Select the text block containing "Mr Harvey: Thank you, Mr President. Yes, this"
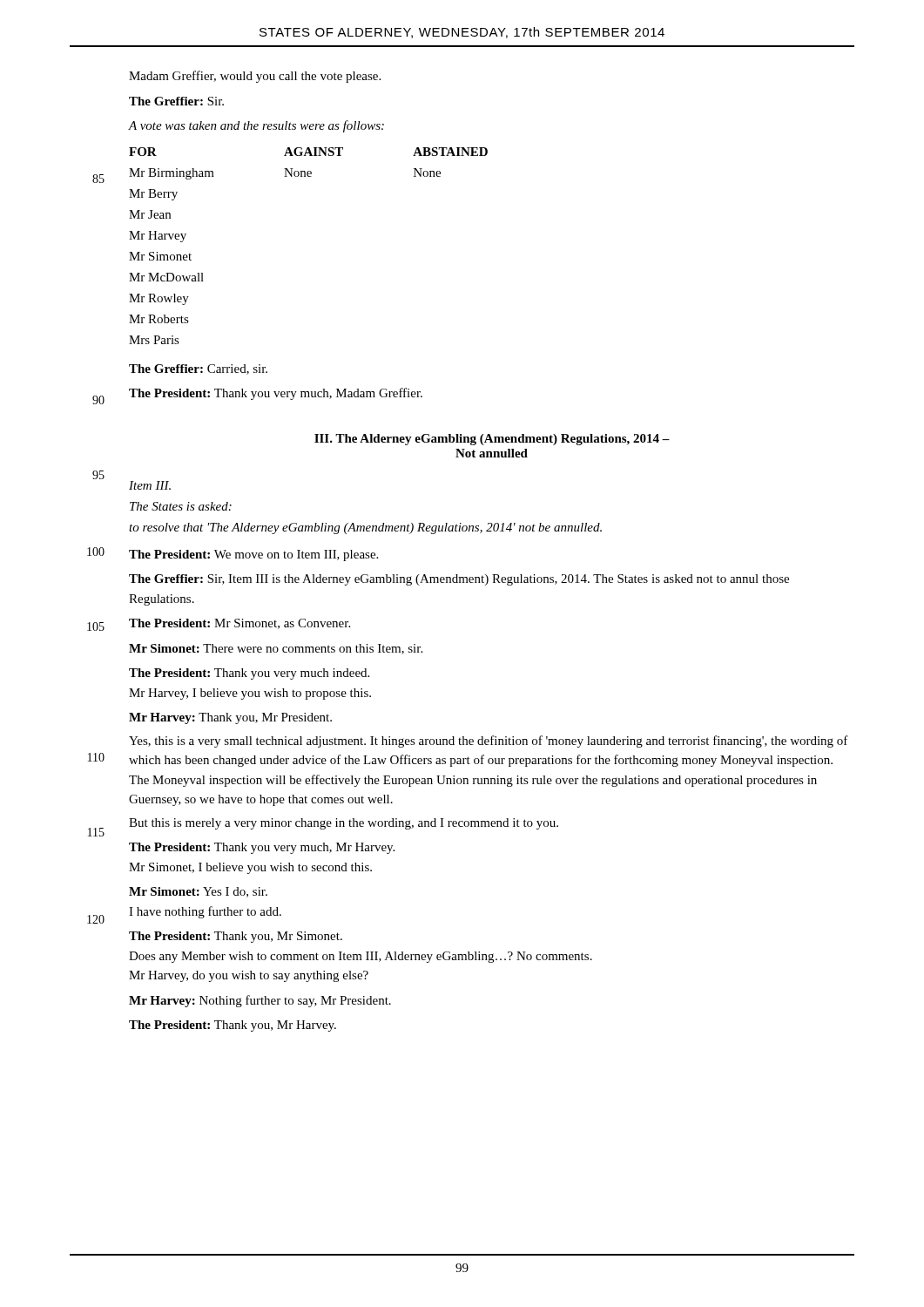 (x=492, y=770)
